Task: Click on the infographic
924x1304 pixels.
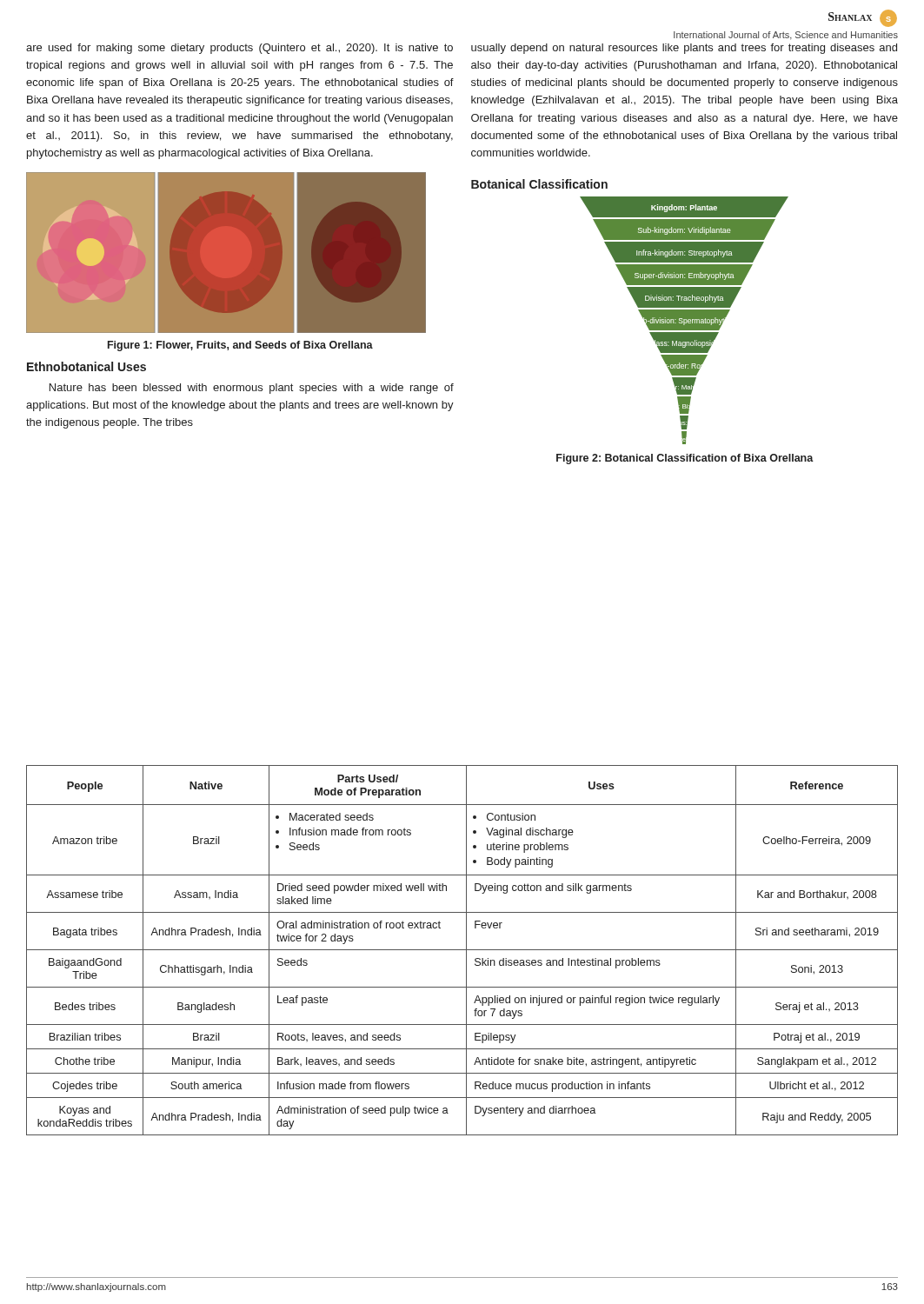Action: point(684,323)
